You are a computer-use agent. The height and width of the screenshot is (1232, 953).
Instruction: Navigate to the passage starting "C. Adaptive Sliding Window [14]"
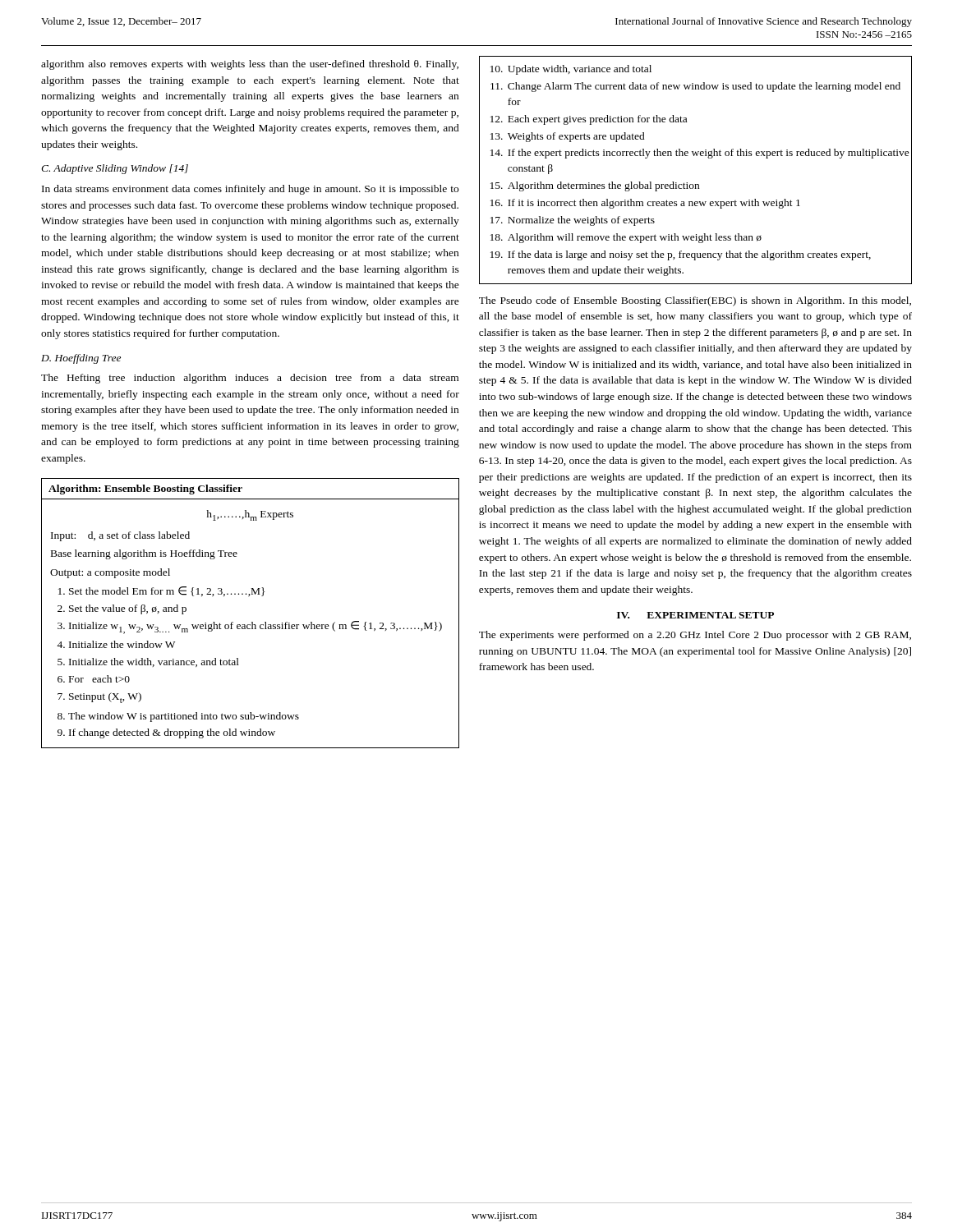(115, 169)
